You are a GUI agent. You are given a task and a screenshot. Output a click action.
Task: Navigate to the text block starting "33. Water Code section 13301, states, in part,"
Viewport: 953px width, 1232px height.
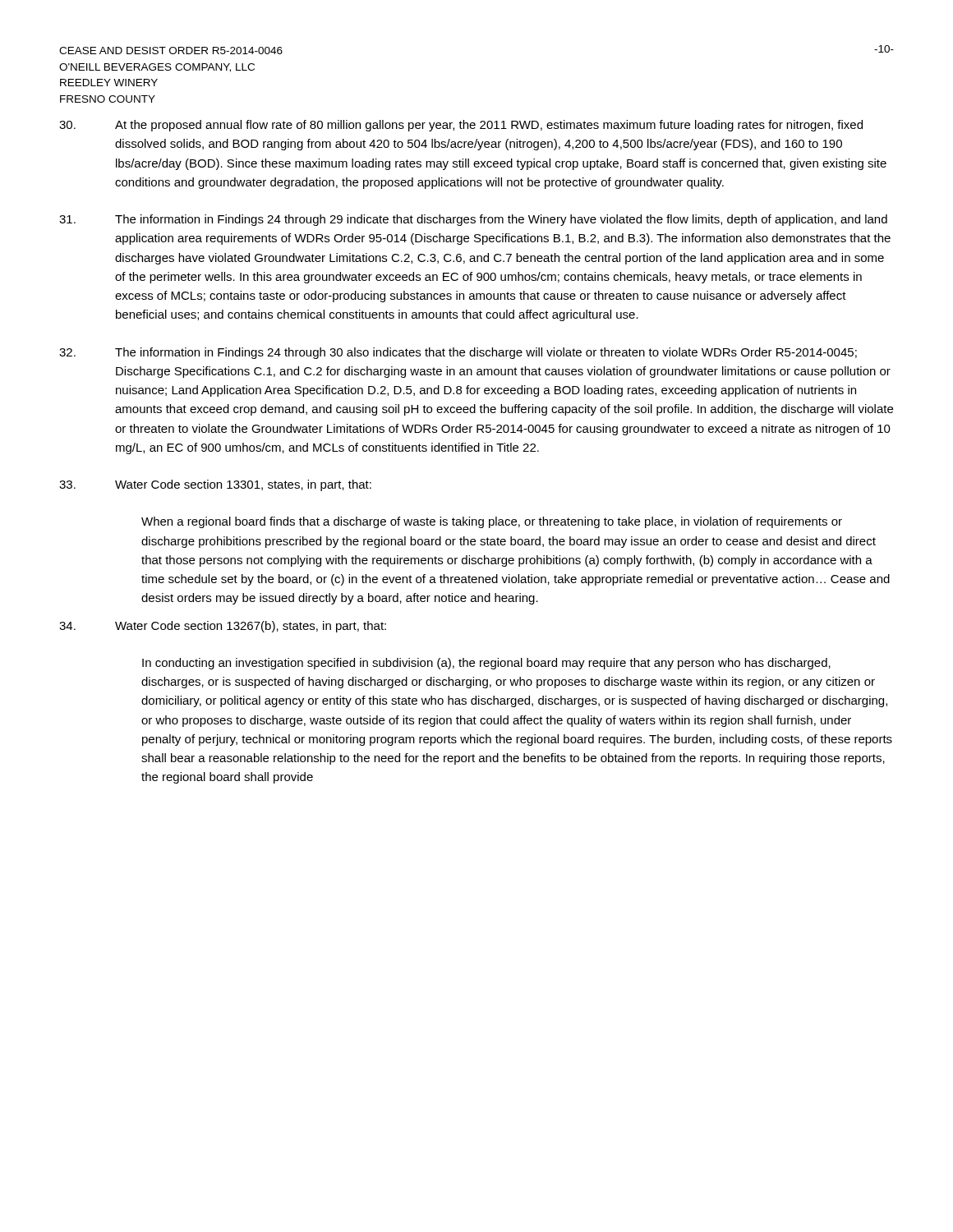215,485
